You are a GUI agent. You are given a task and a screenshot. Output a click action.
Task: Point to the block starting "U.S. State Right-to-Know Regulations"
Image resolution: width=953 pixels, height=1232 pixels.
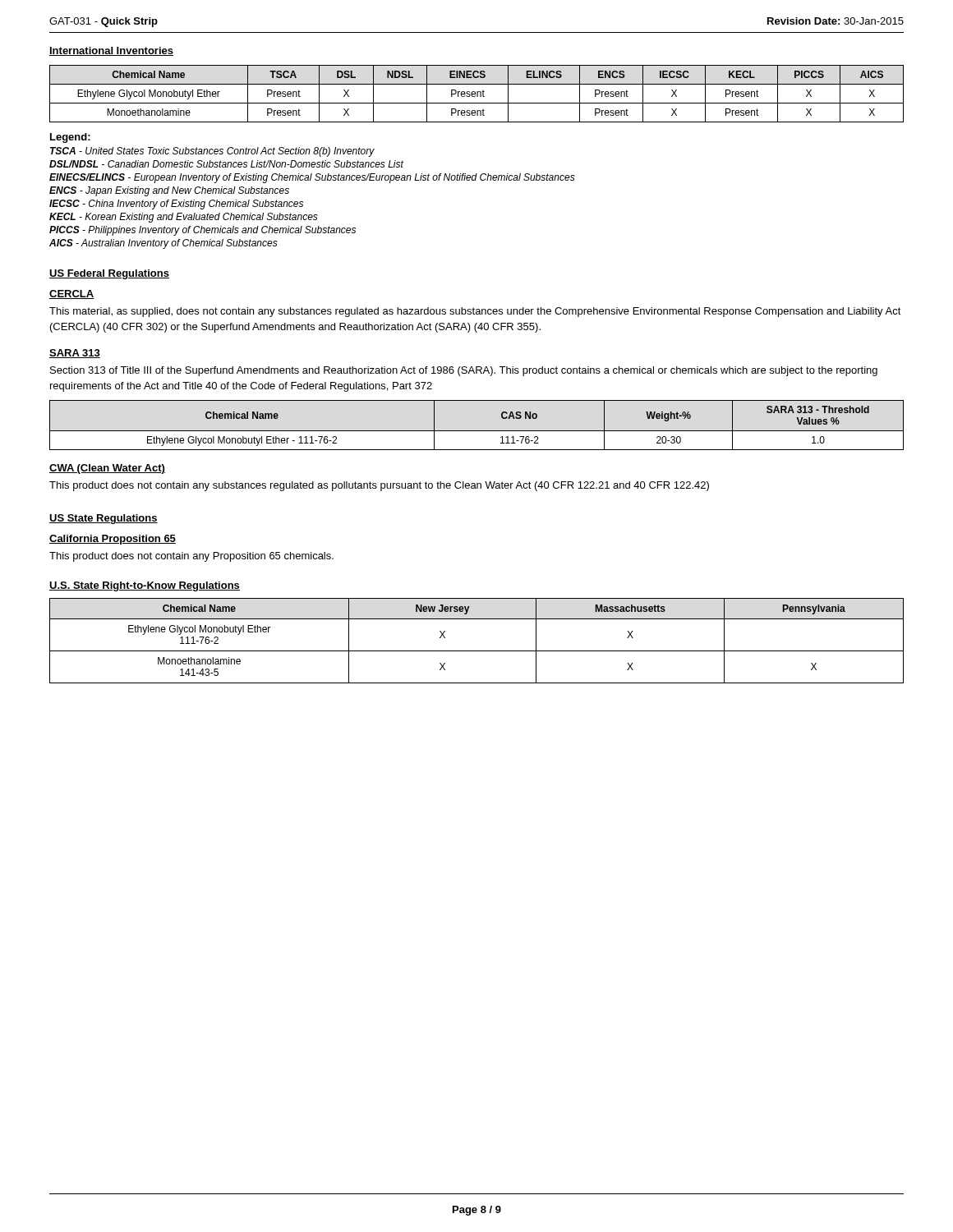click(x=145, y=585)
